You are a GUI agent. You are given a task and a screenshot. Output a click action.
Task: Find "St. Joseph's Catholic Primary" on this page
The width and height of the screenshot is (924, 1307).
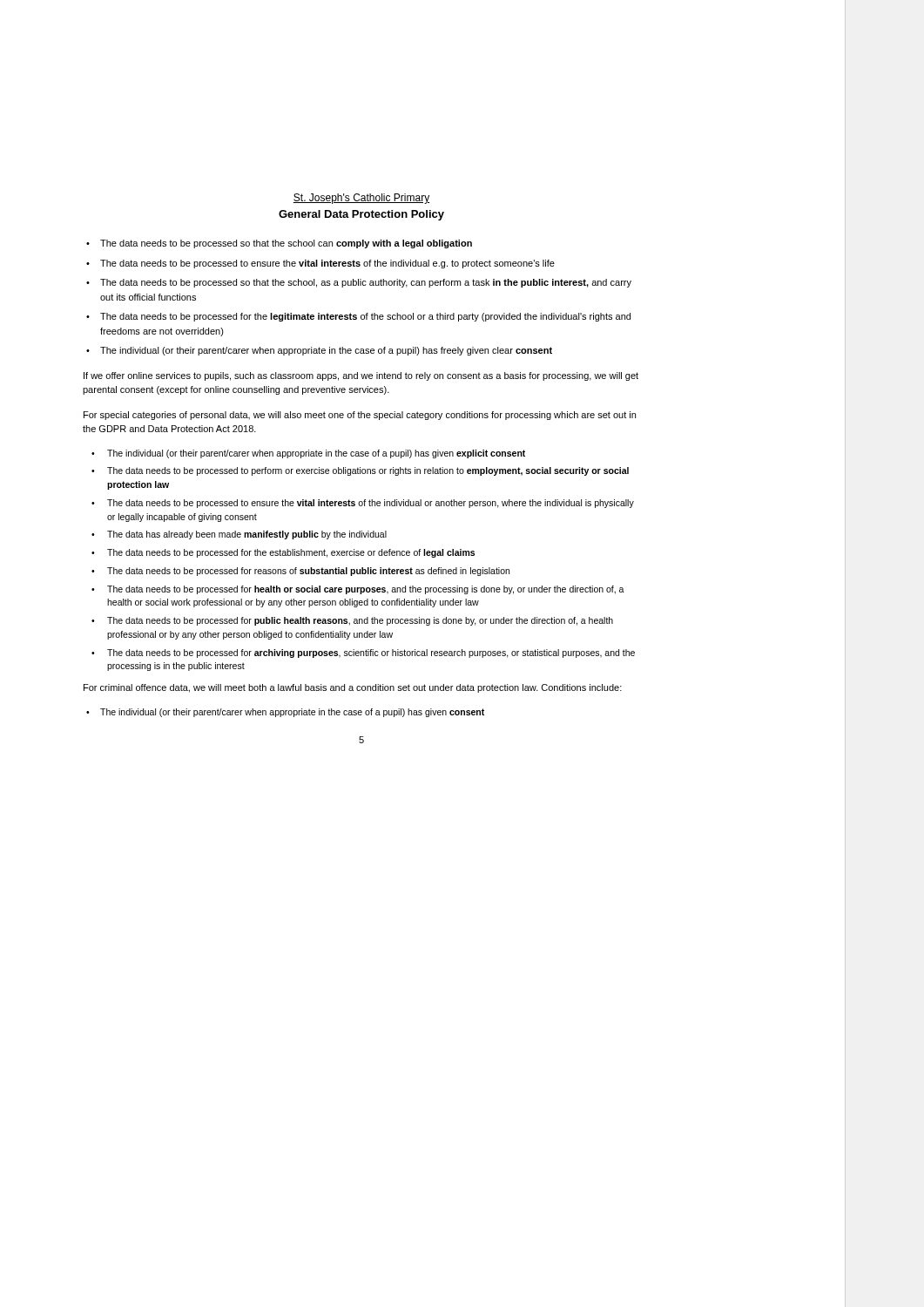pos(361,198)
